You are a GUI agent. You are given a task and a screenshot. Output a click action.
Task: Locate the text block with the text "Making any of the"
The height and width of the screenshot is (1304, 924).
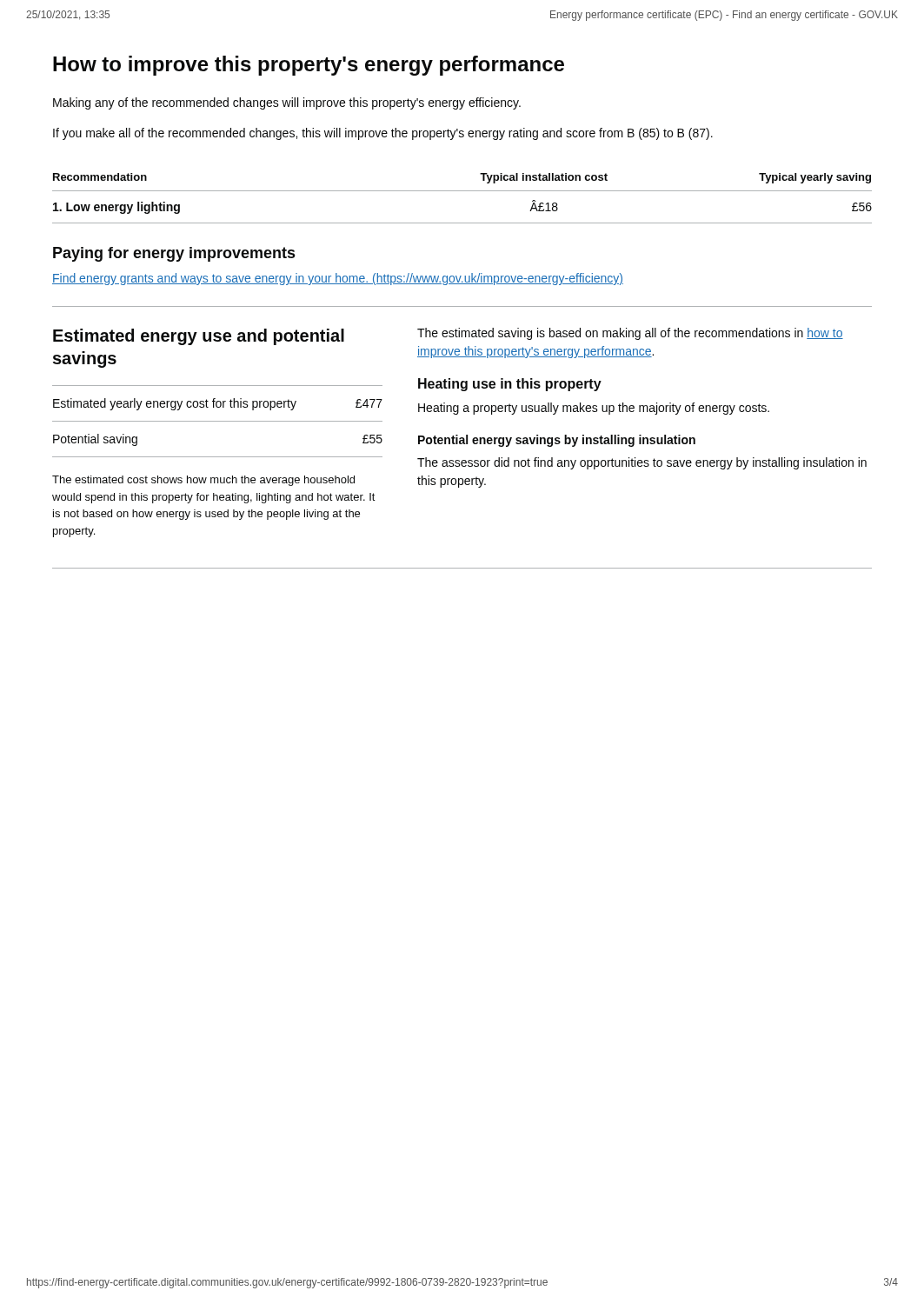462,103
